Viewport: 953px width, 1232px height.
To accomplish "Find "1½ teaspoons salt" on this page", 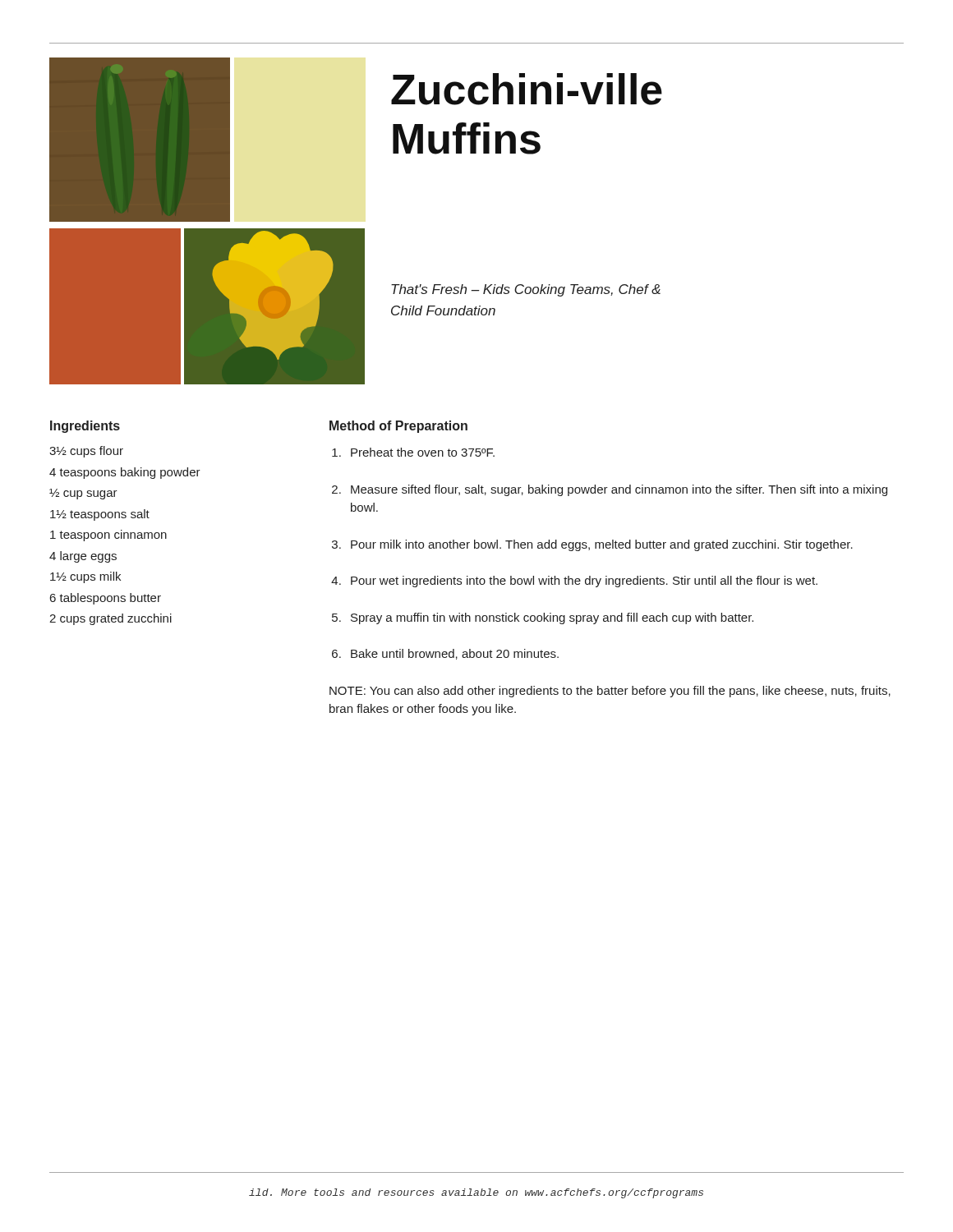I will pos(99,513).
